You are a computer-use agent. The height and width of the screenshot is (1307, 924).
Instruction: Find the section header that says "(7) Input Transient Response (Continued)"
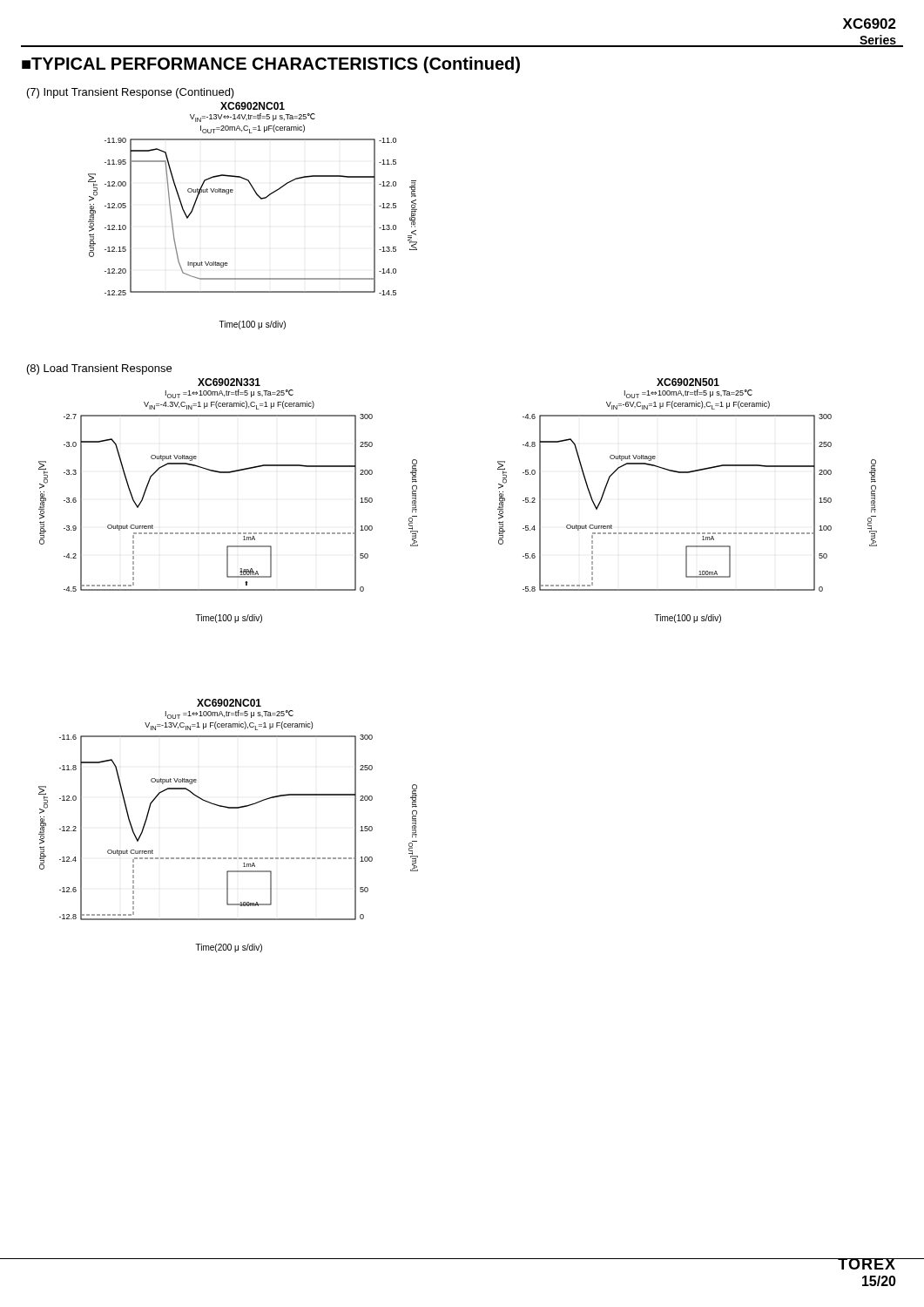pyautogui.click(x=130, y=92)
